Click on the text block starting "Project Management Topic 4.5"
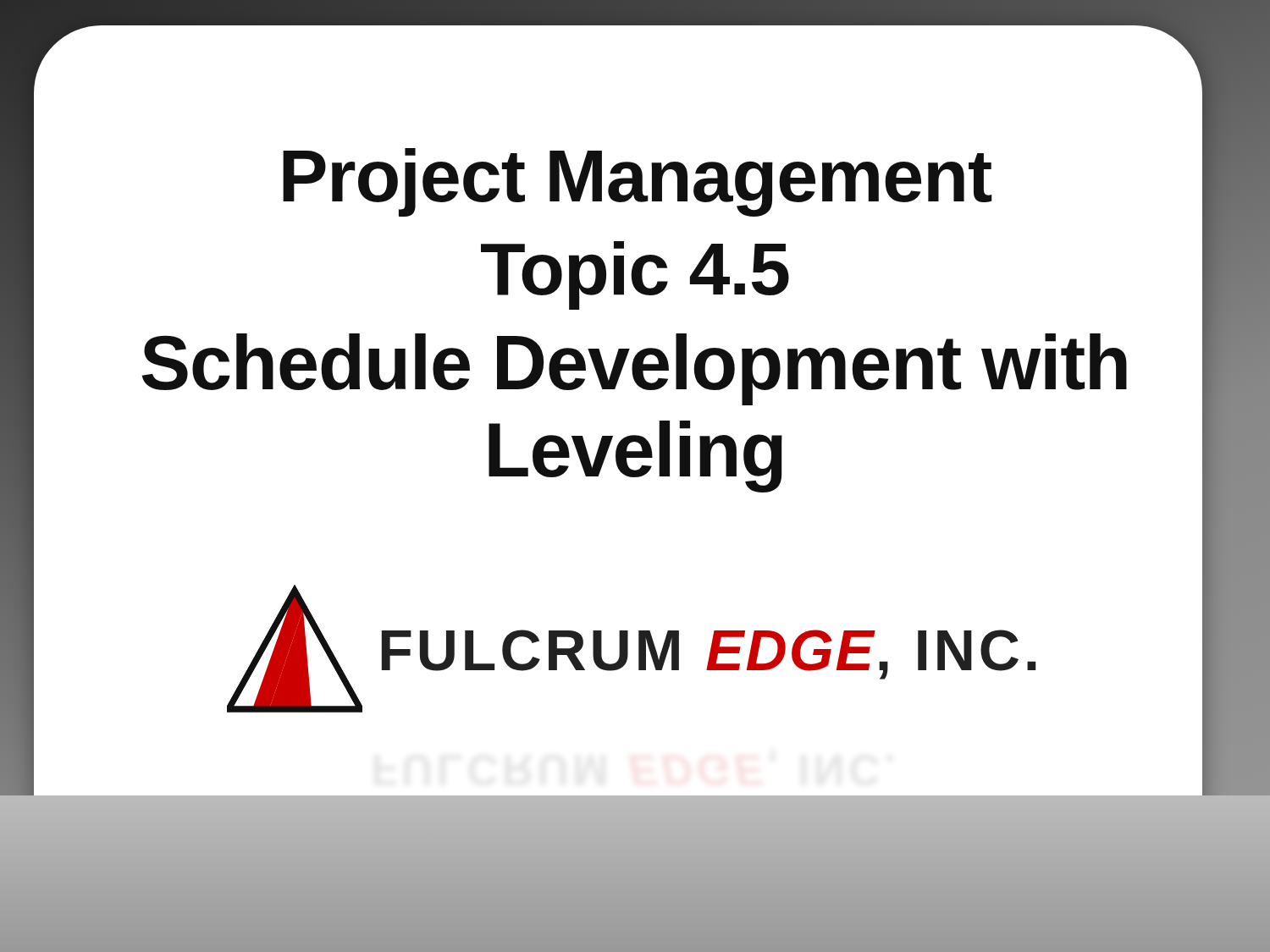 click(x=635, y=315)
